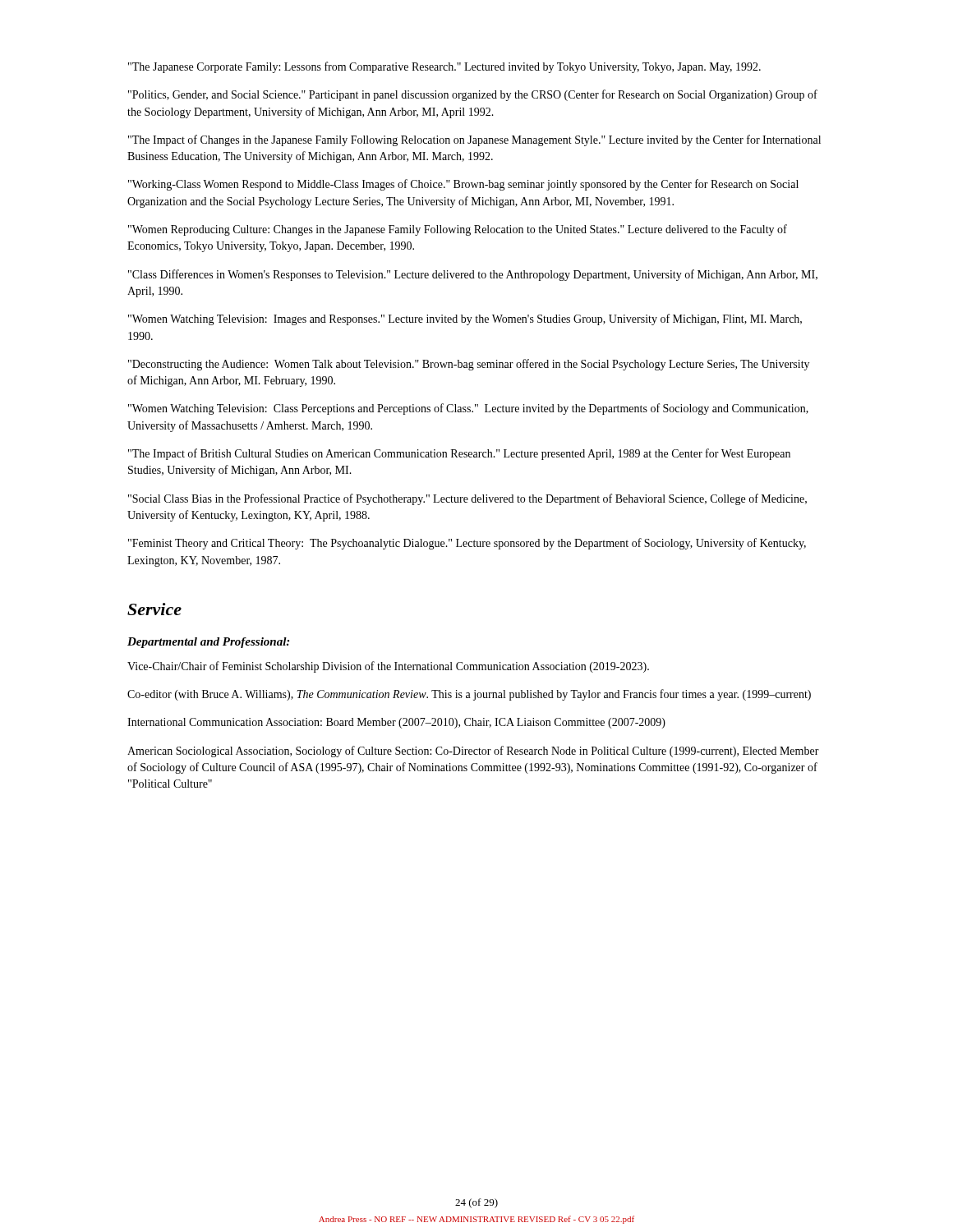Navigate to the element starting ""Working-Class Women Respond to Middle-Class Images of"
Image resolution: width=953 pixels, height=1232 pixels.
click(x=463, y=193)
